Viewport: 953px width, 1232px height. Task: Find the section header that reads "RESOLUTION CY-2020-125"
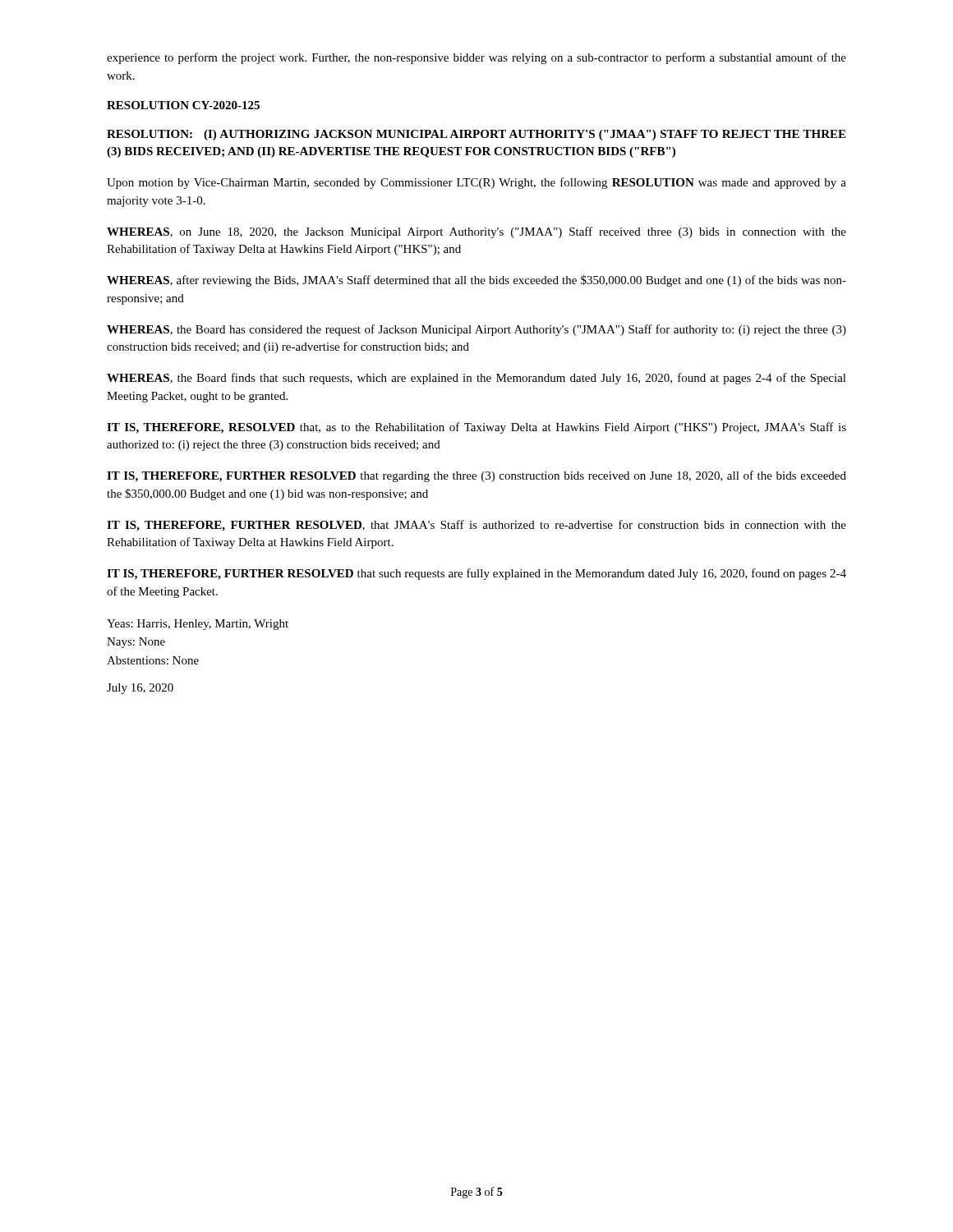183,105
